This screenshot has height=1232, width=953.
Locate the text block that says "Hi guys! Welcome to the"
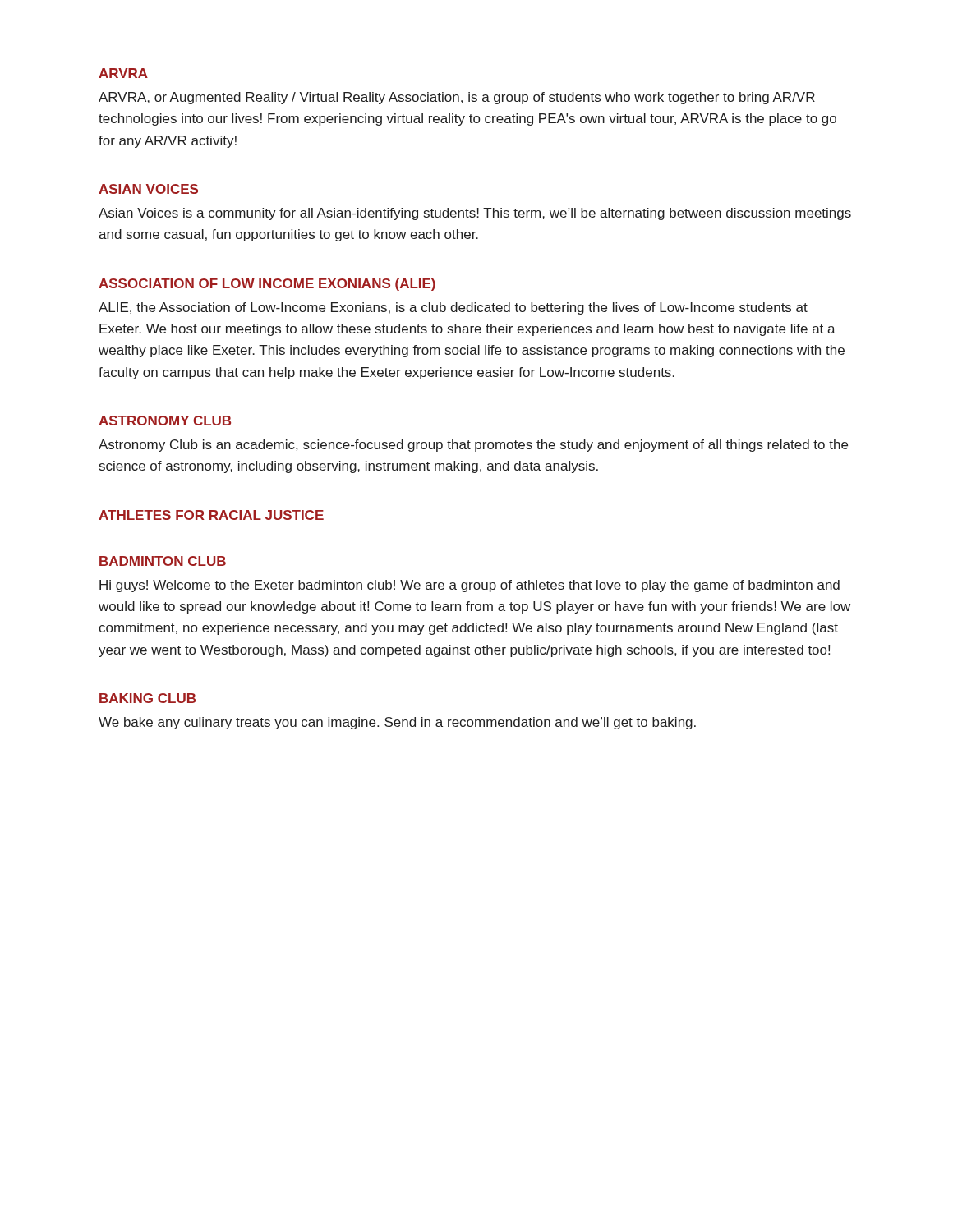pos(475,617)
